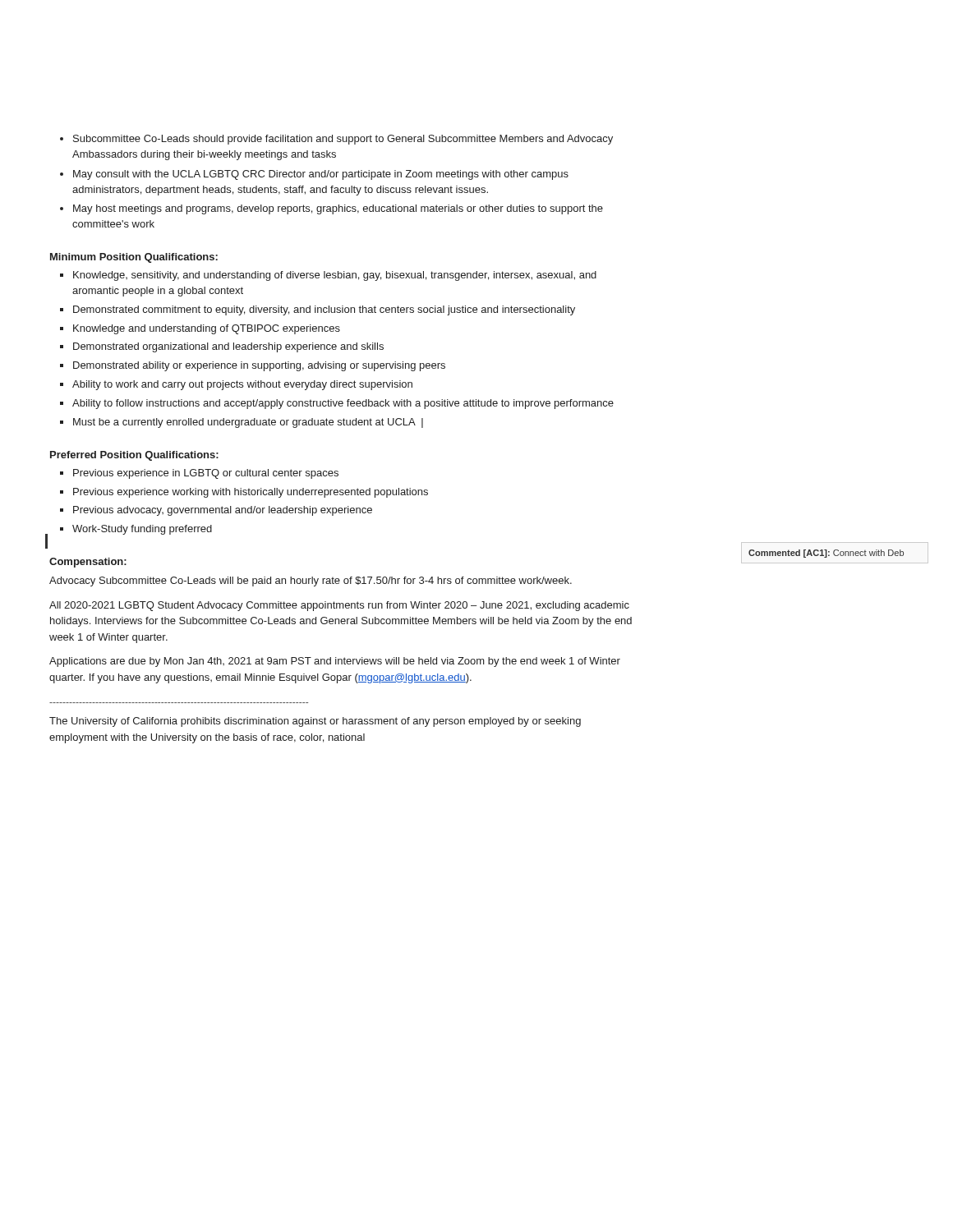This screenshot has height=1232, width=953.
Task: Click on the list item that says "Previous experience in LGBTQ or cultural"
Action: coord(206,474)
